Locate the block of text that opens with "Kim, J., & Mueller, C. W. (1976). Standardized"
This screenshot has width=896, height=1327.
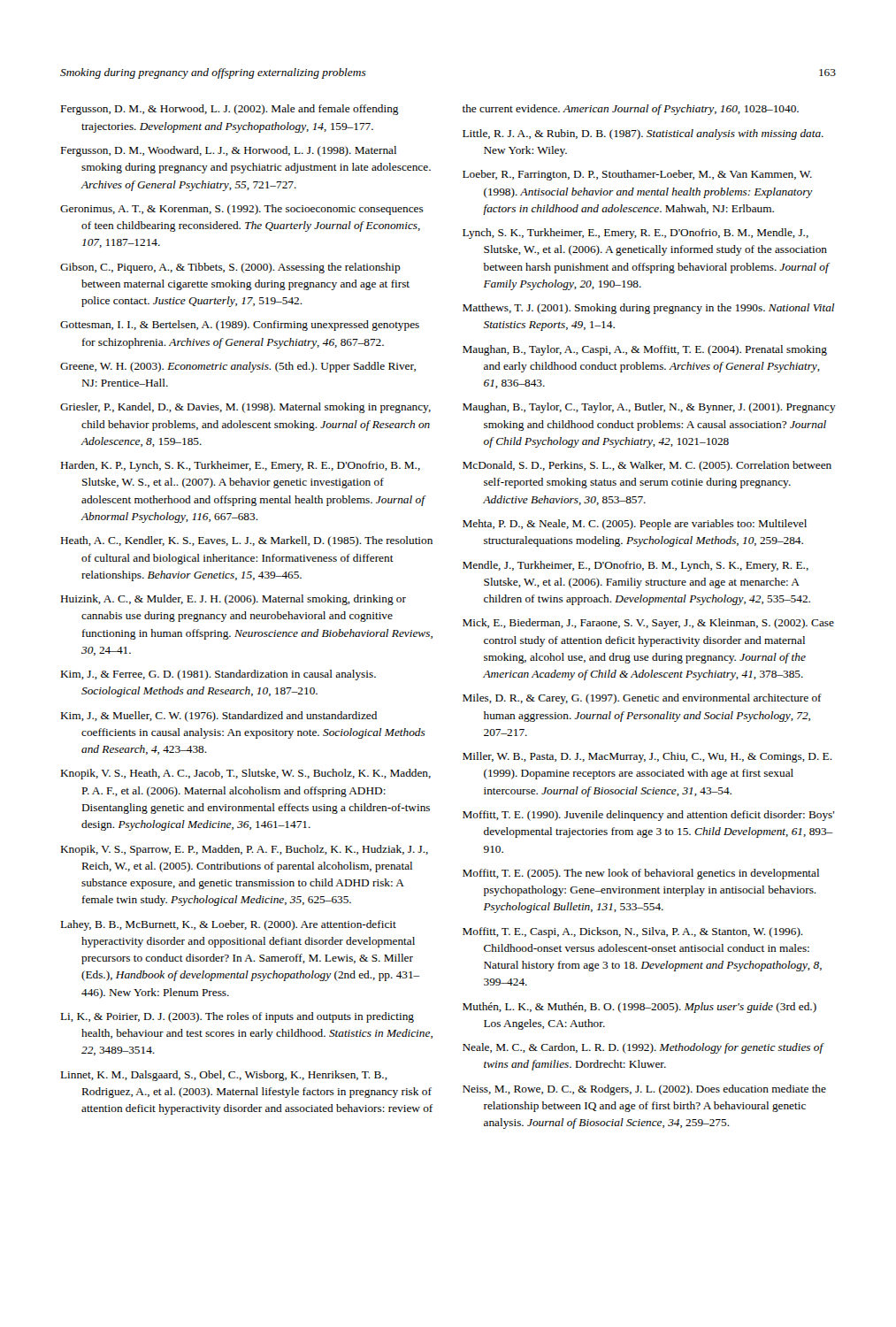tap(243, 732)
